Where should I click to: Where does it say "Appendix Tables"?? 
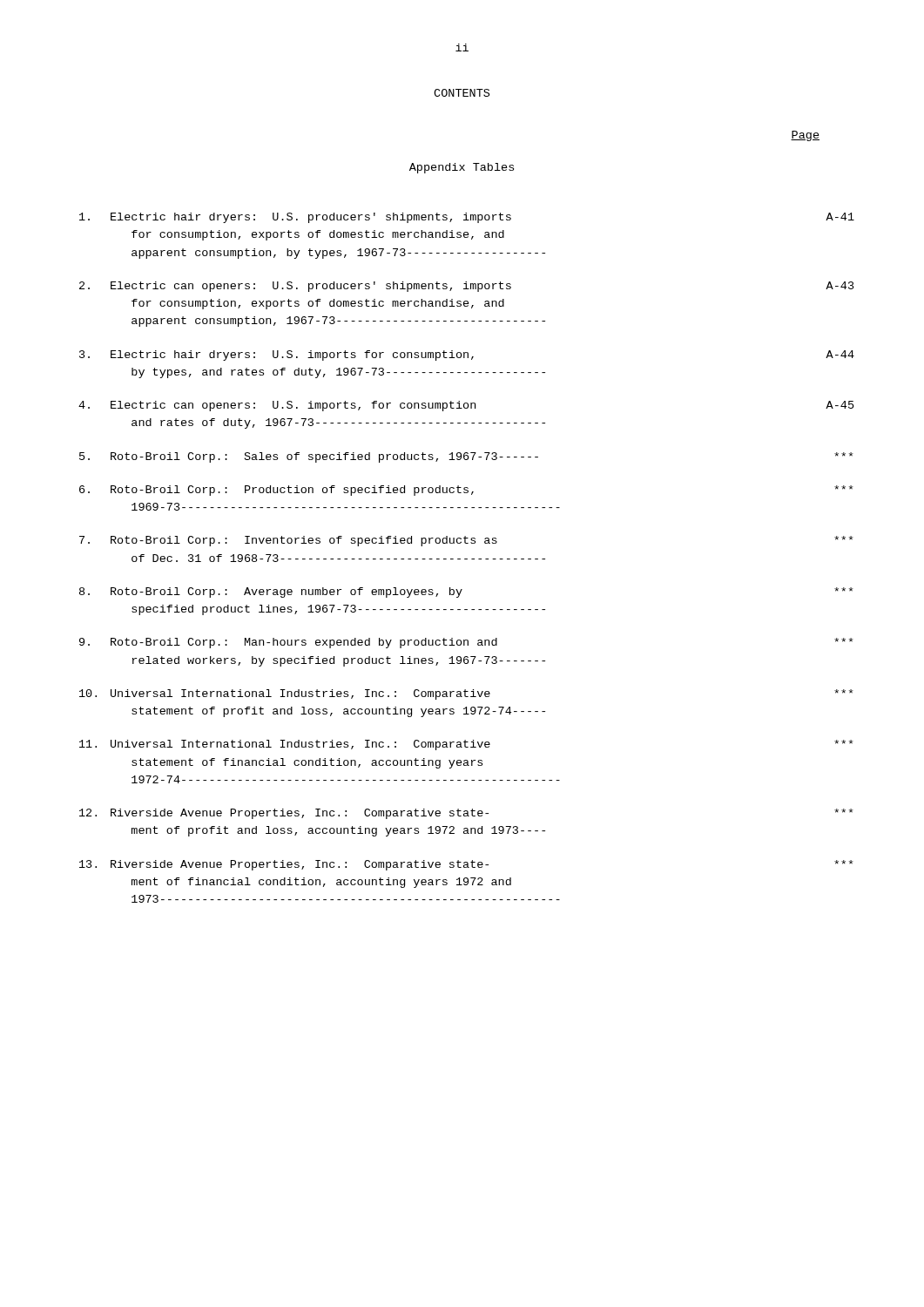tap(462, 168)
